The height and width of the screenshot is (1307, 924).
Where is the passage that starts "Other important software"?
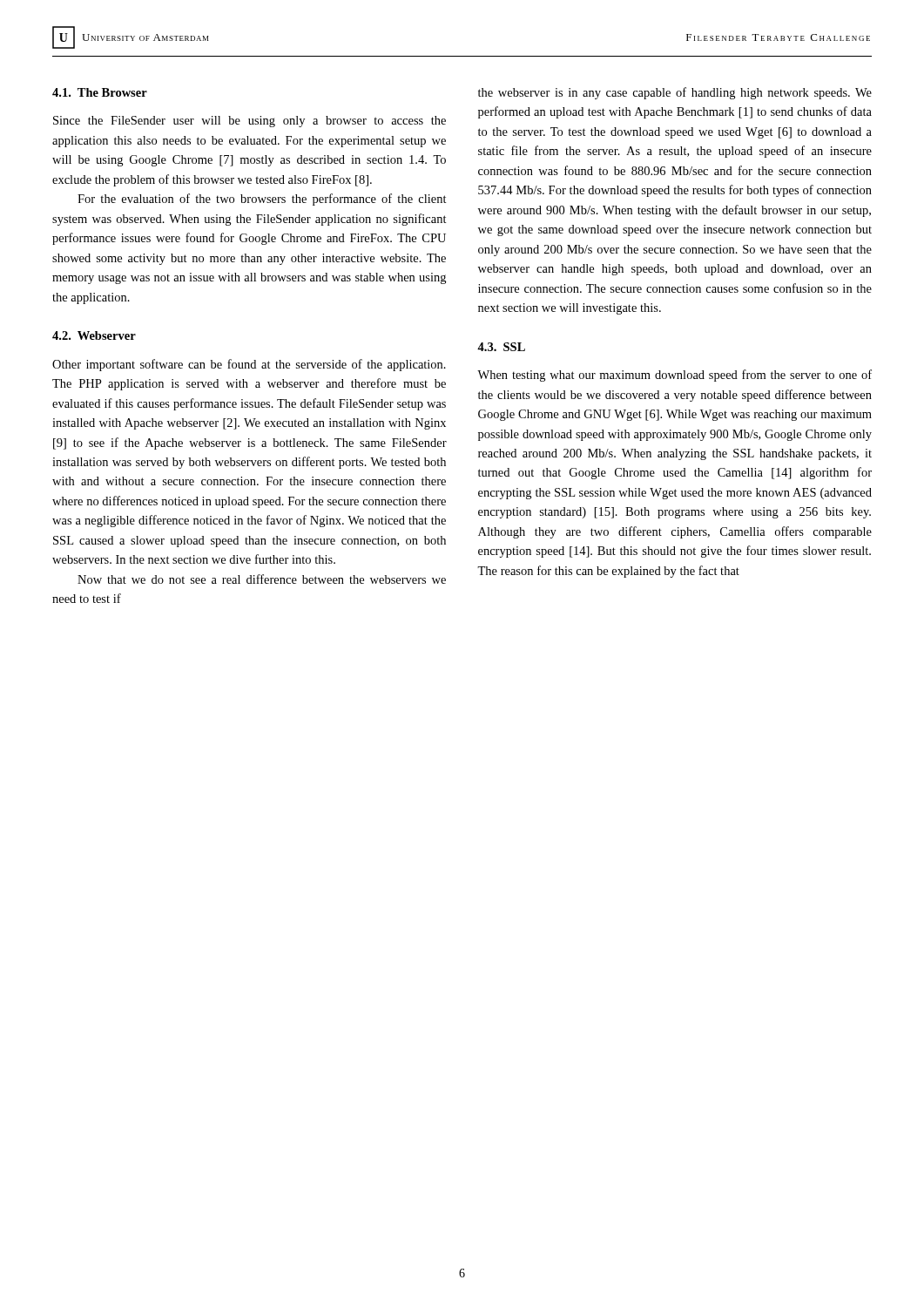249,482
